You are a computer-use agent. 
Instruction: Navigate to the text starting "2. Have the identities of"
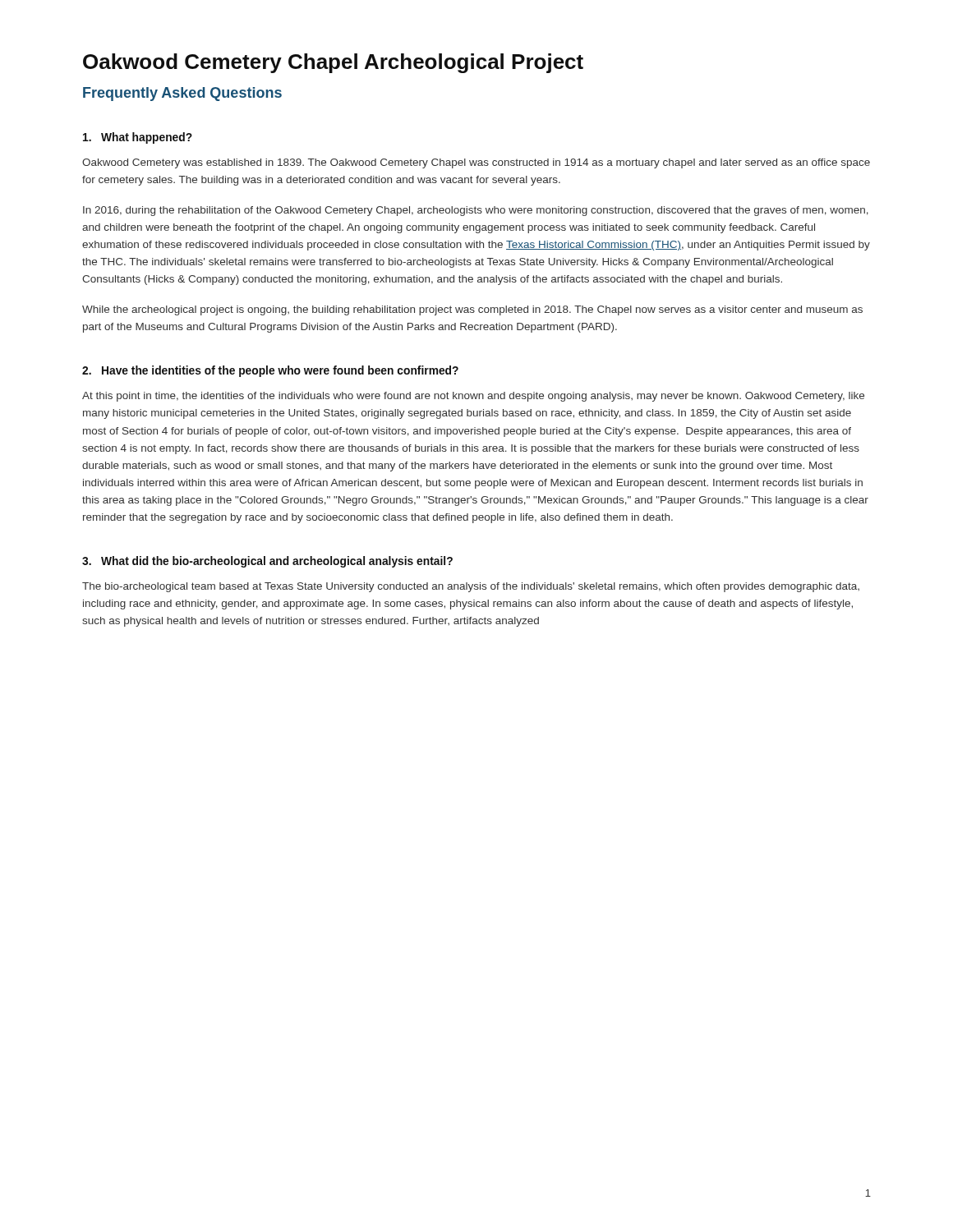[x=270, y=371]
